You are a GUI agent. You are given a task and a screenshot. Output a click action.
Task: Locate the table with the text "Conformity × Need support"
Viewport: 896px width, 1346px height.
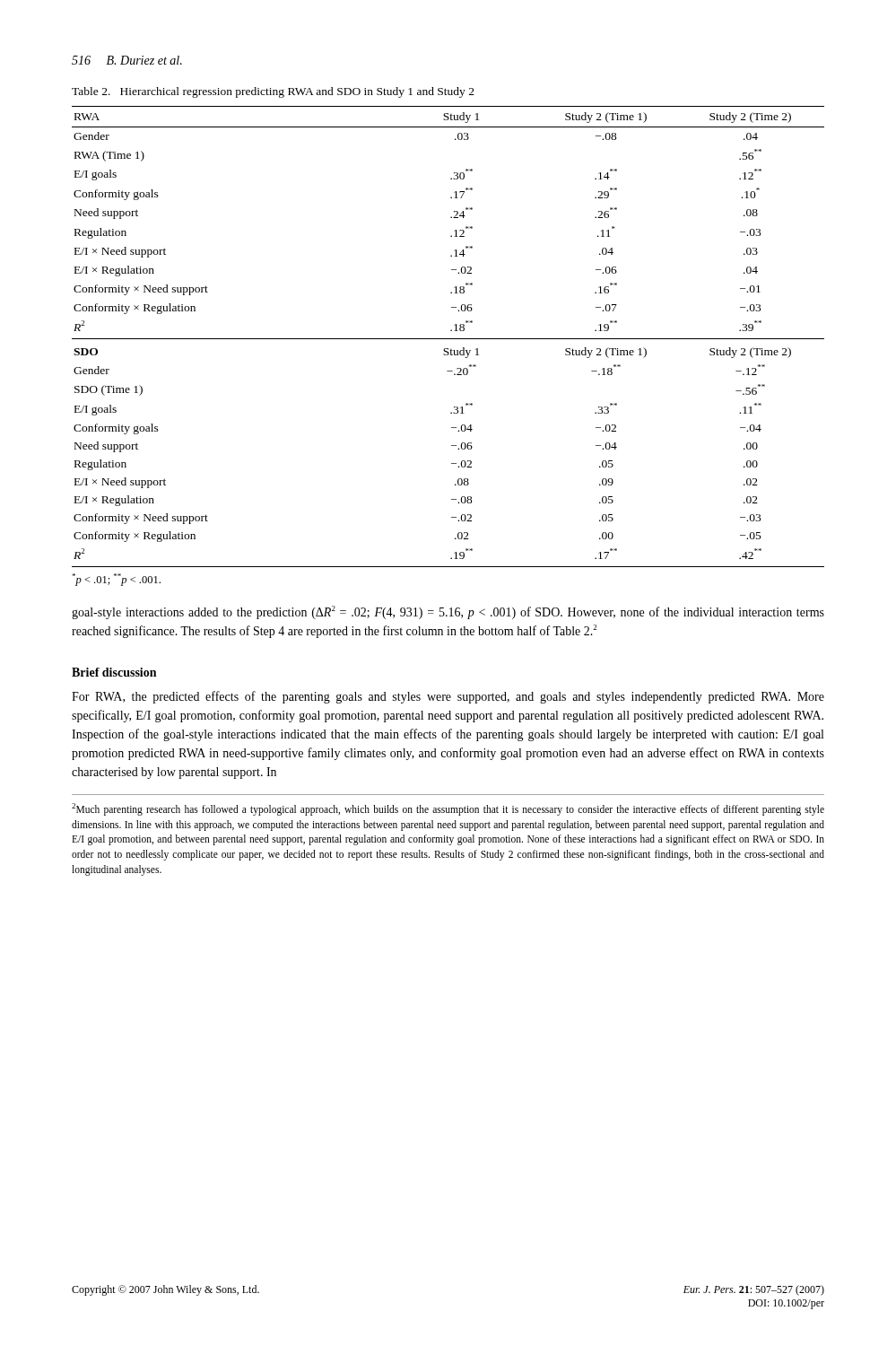tap(448, 336)
